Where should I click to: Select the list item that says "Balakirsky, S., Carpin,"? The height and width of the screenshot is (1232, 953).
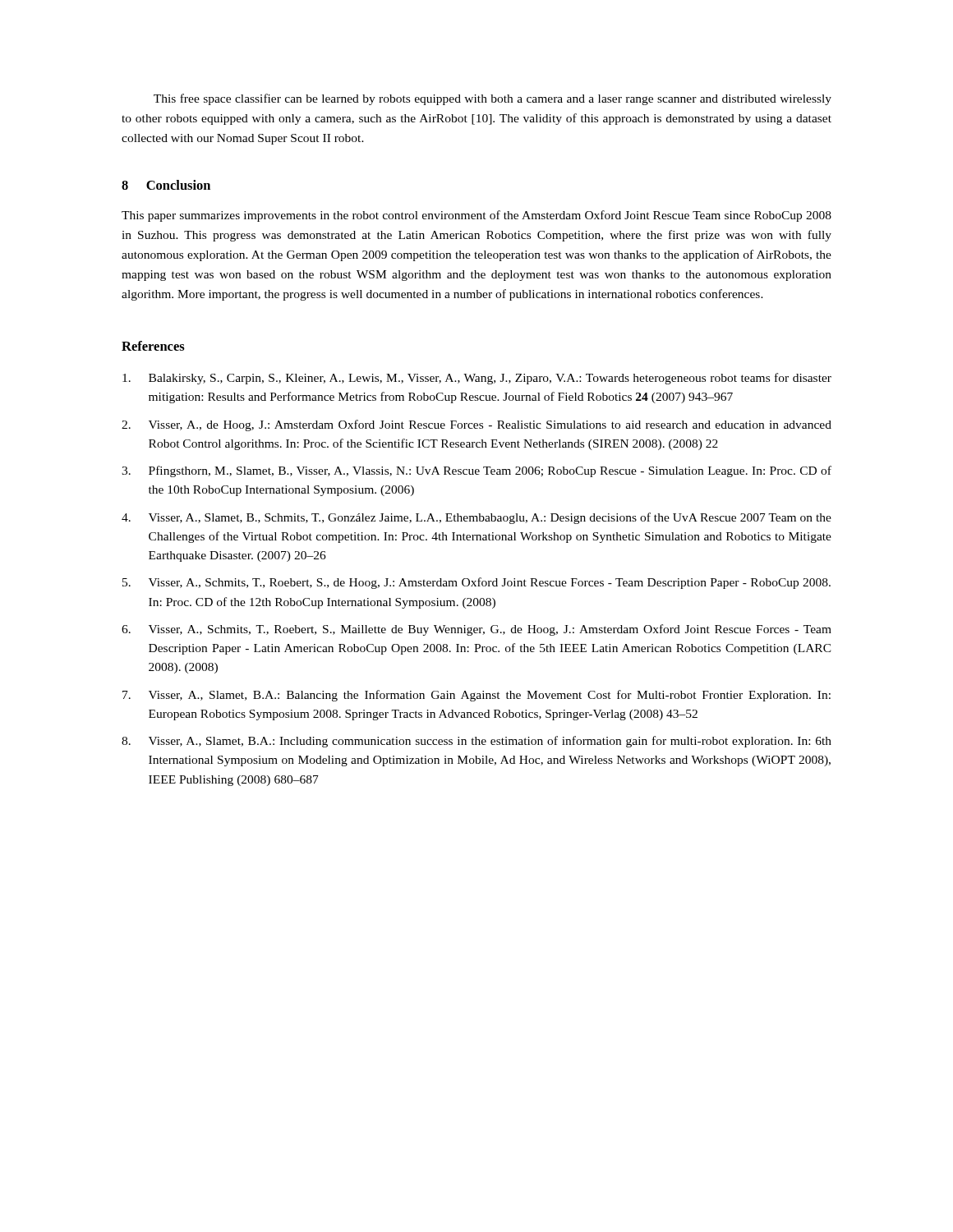tap(476, 387)
